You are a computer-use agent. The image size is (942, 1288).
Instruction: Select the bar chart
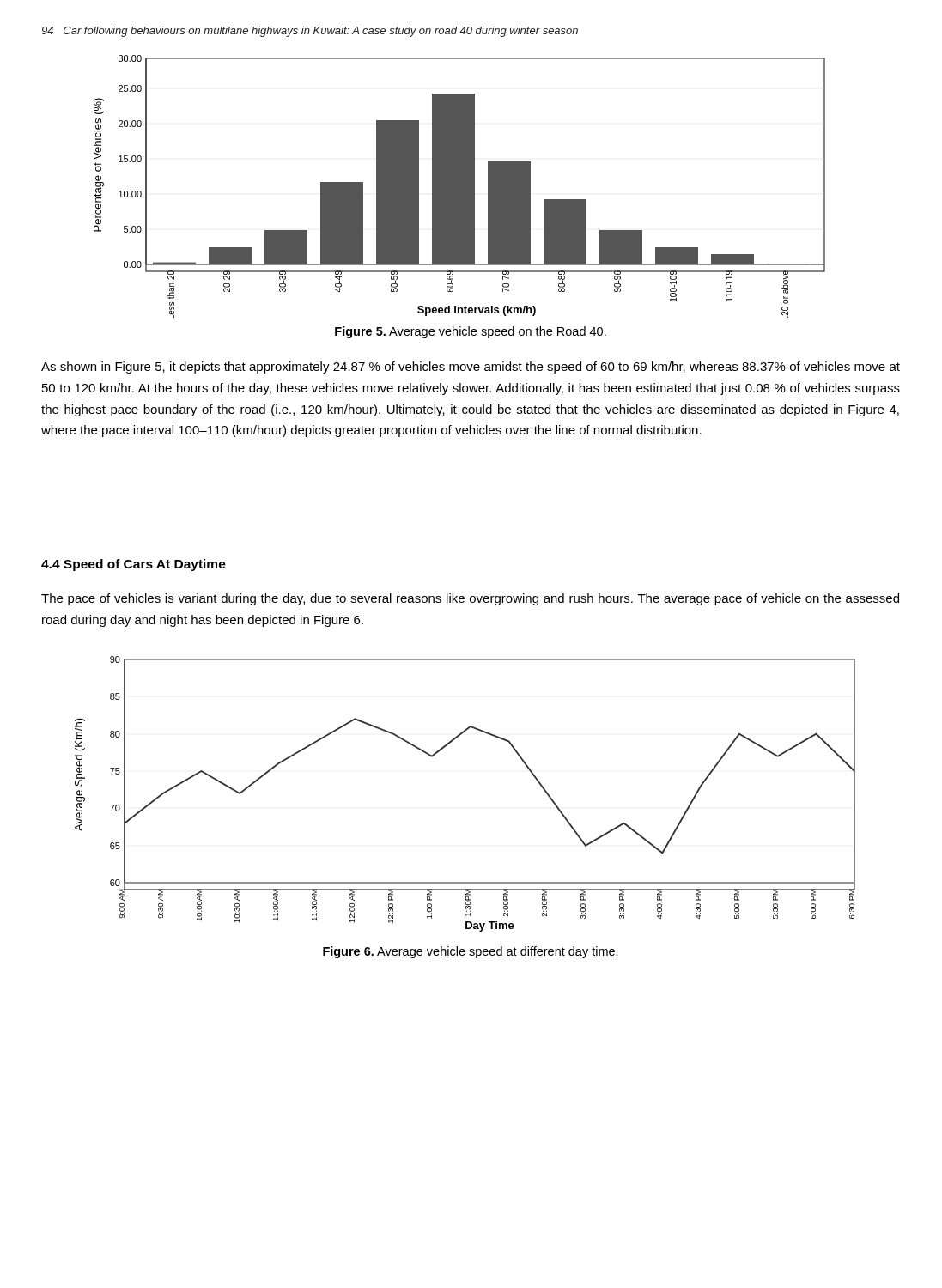464,185
